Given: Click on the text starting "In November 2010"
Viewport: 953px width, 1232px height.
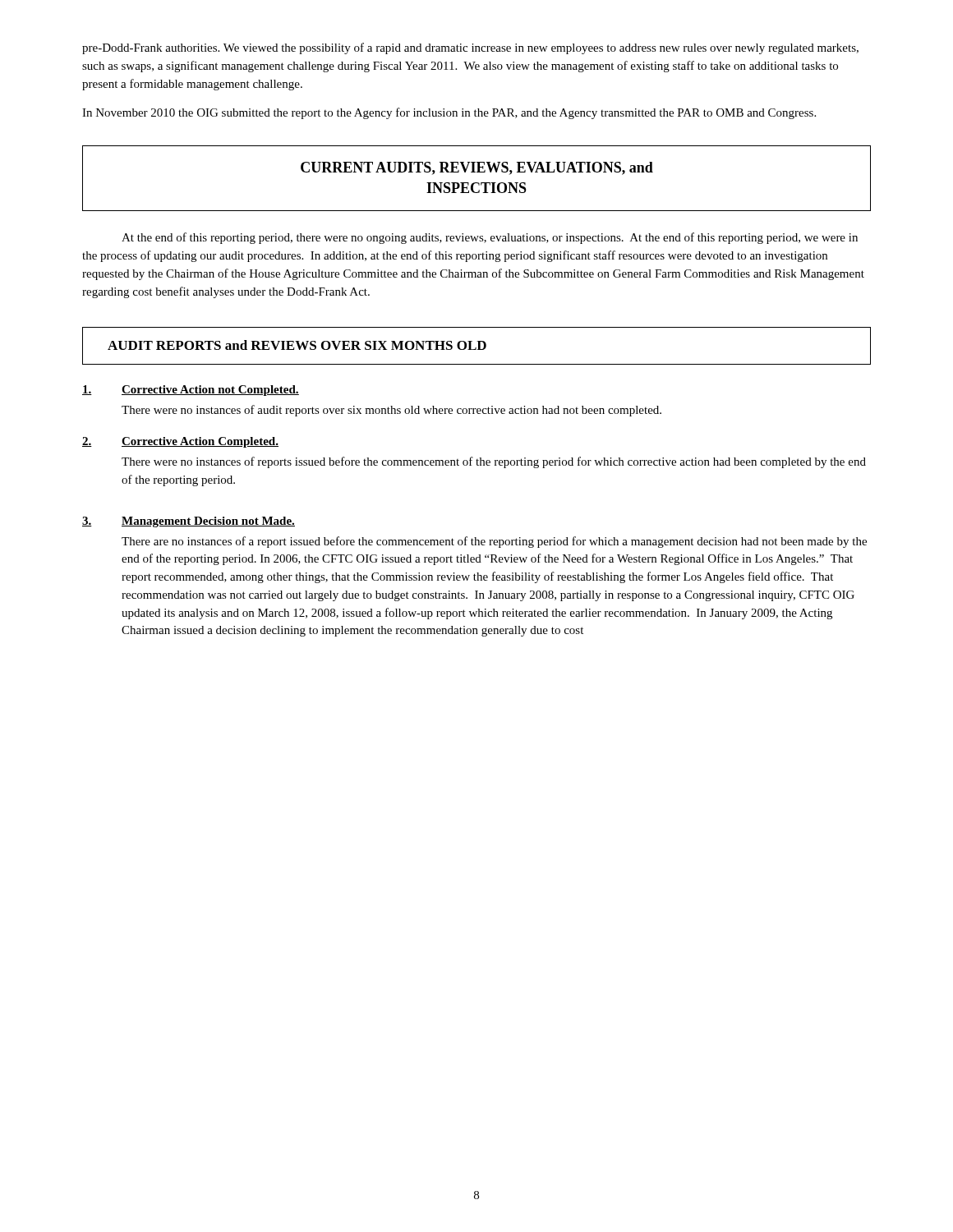Looking at the screenshot, I should click(476, 113).
